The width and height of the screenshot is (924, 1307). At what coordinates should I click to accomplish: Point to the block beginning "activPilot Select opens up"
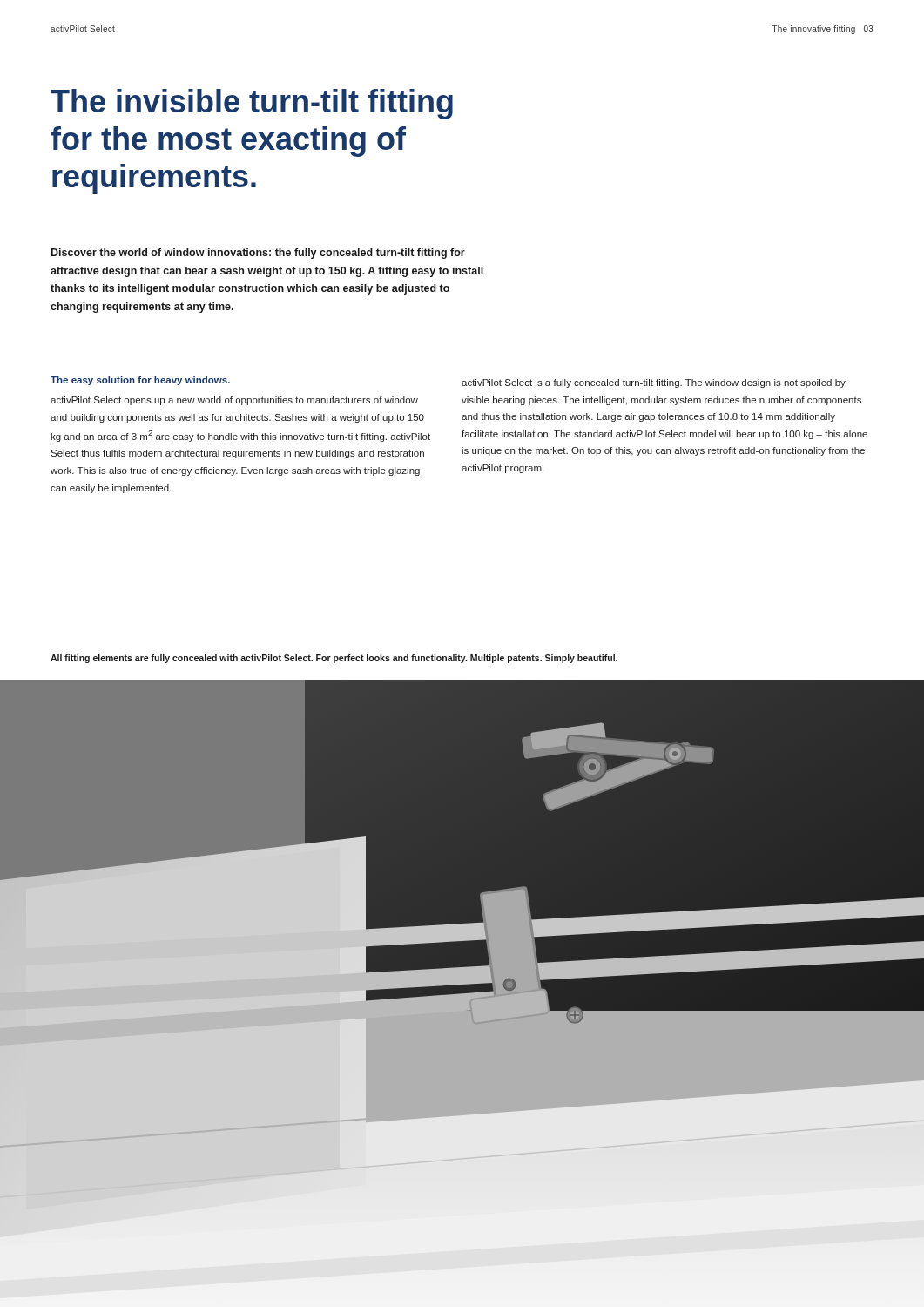pos(240,444)
